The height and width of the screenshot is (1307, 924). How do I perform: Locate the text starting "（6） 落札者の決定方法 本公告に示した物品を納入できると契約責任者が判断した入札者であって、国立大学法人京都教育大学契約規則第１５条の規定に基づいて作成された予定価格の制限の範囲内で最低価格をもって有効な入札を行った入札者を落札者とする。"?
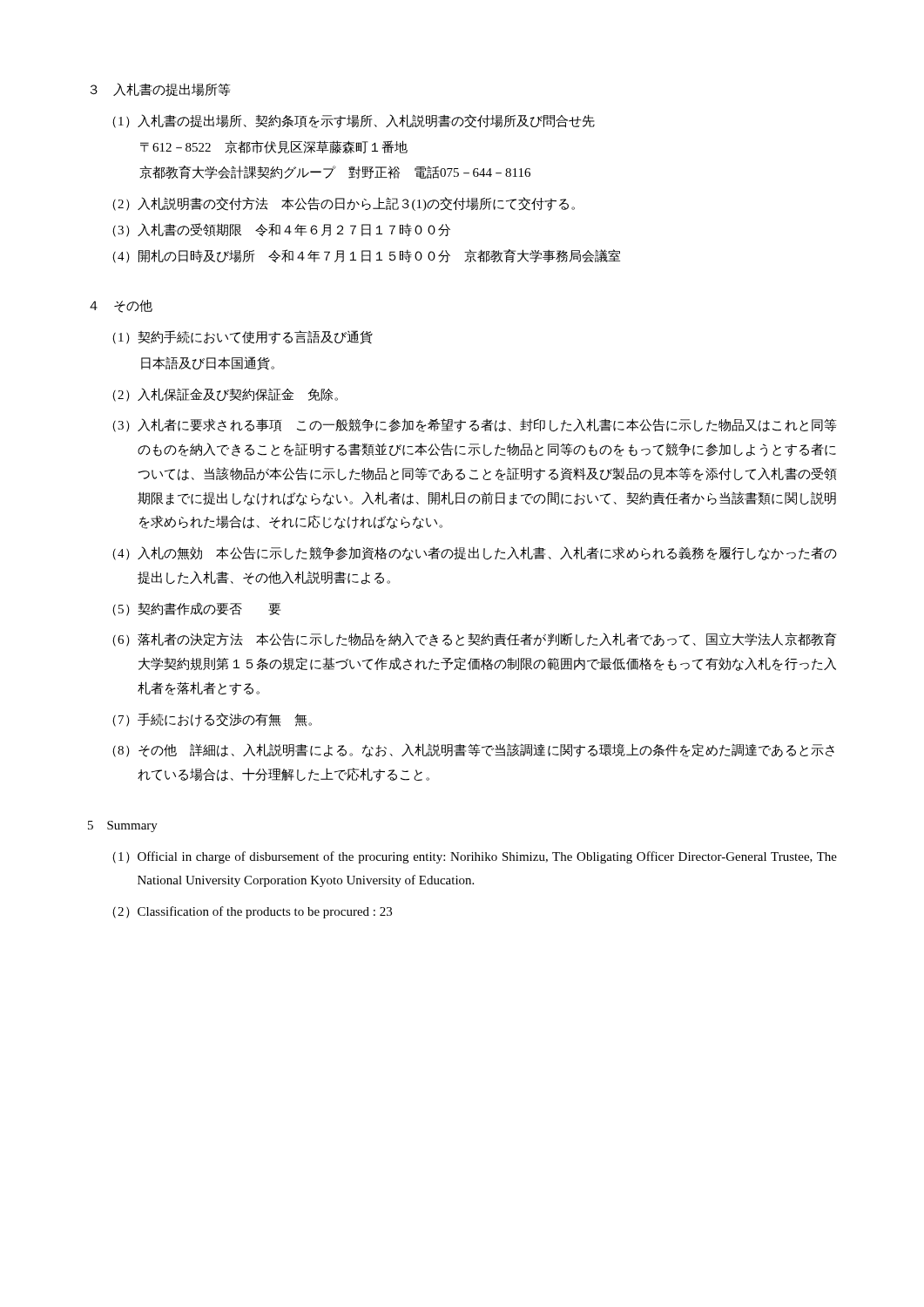pos(471,665)
